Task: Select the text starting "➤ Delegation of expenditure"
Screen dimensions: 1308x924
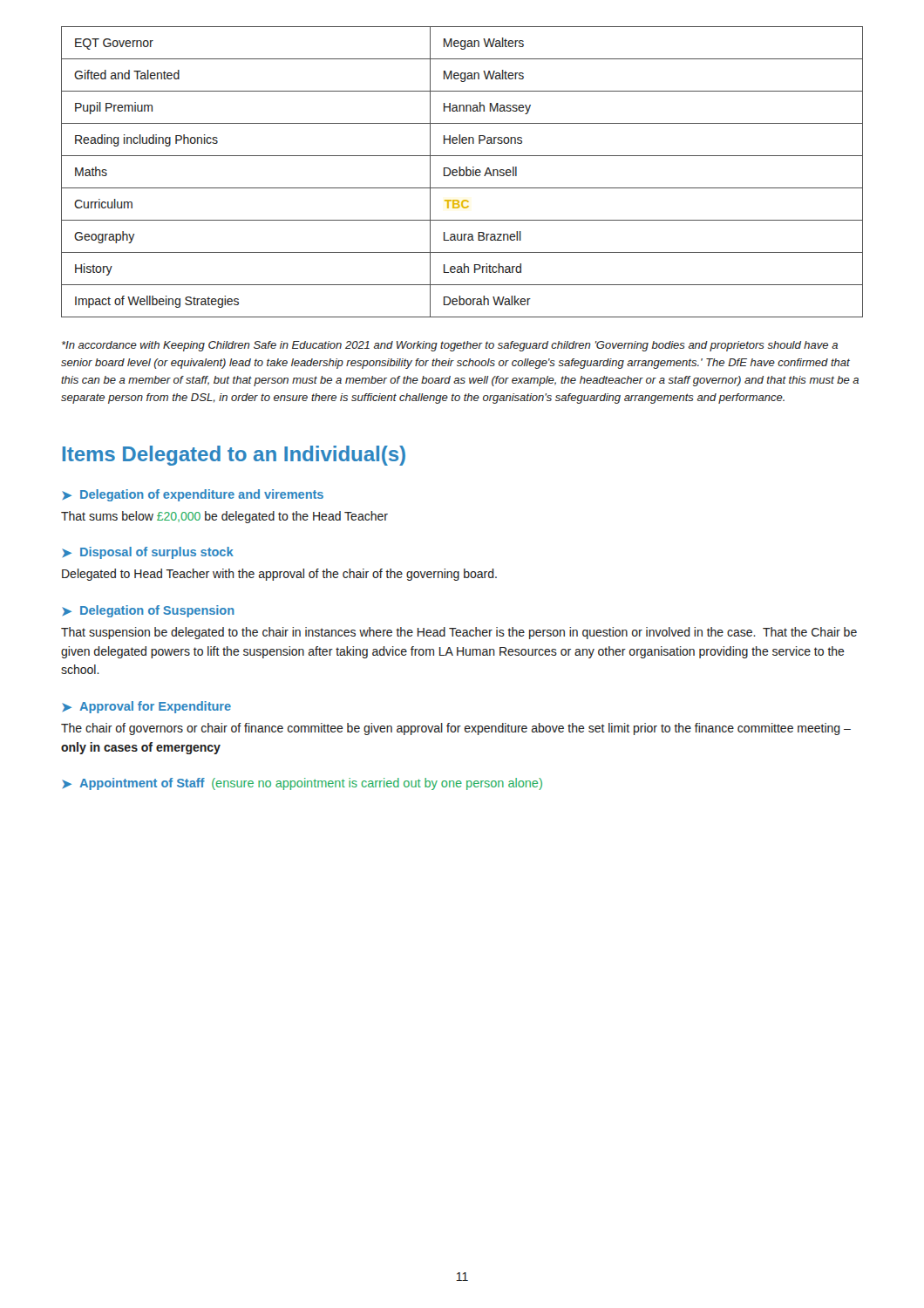Action: [193, 495]
